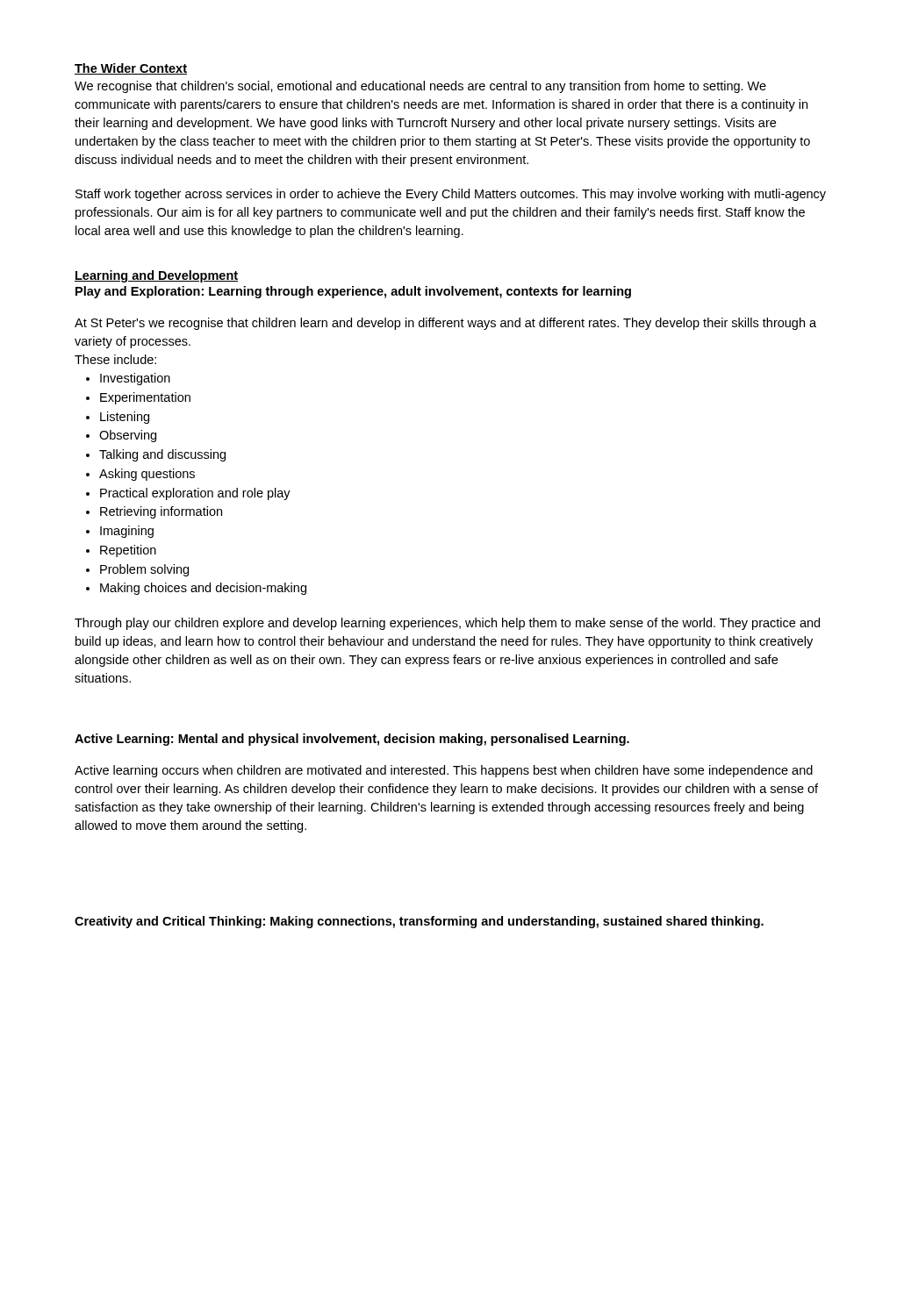Viewport: 904px width, 1316px height.
Task: Select the passage starting "Through play our children explore"
Action: pyautogui.click(x=448, y=651)
